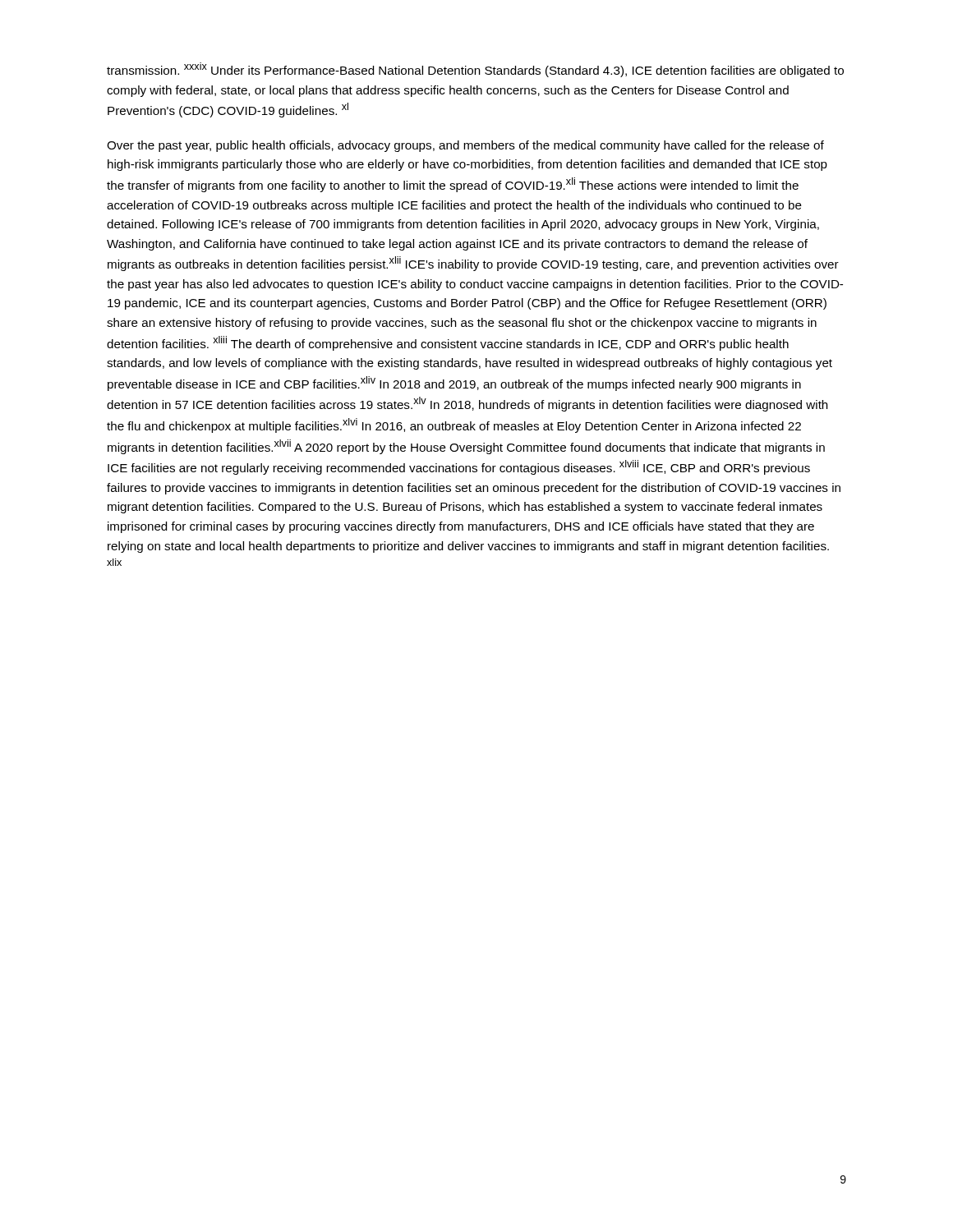Locate the text block that reads "transmission. xxxix Under its Performance-Based"
953x1232 pixels.
[476, 89]
